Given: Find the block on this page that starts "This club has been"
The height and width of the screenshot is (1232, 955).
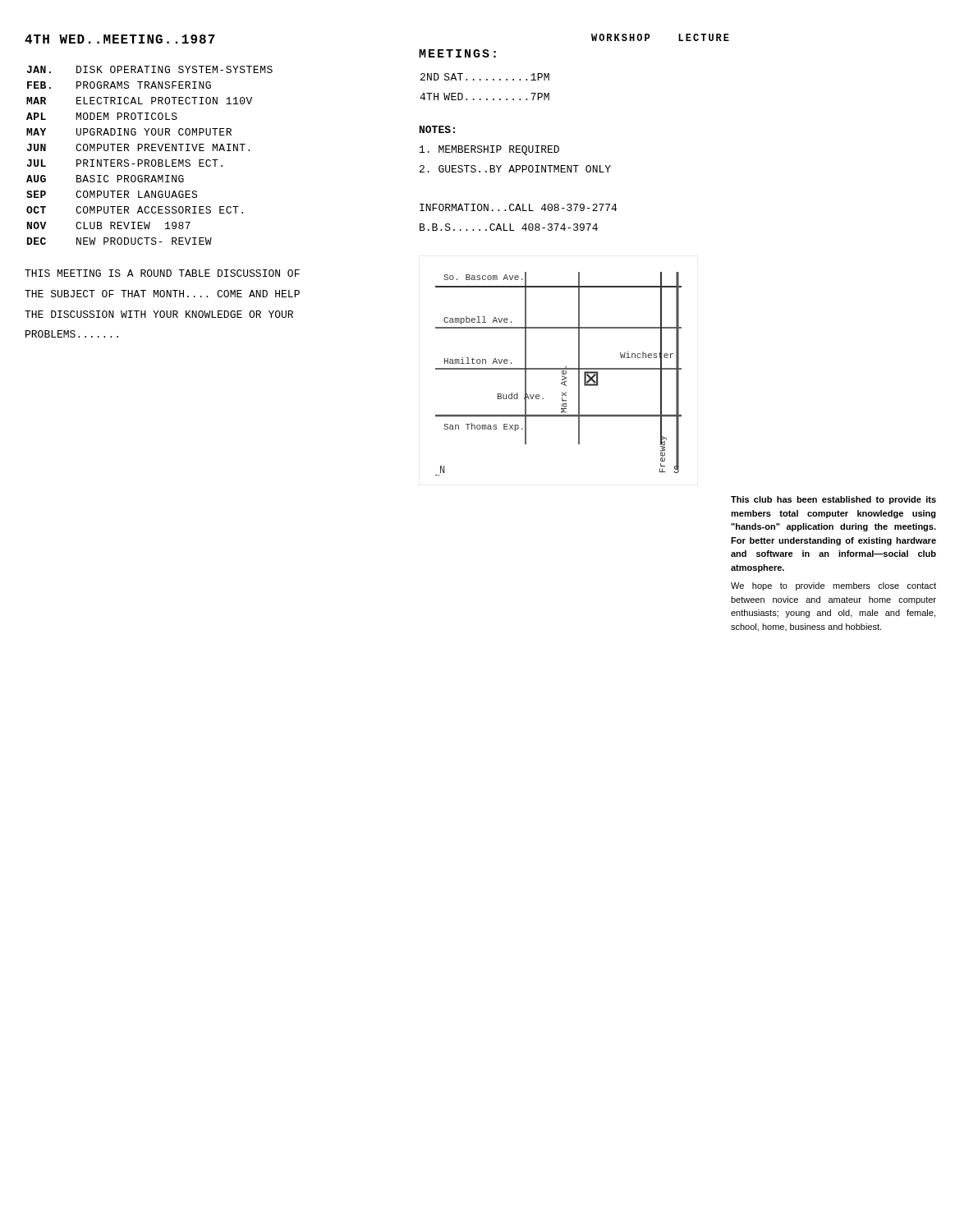Looking at the screenshot, I should [x=833, y=563].
